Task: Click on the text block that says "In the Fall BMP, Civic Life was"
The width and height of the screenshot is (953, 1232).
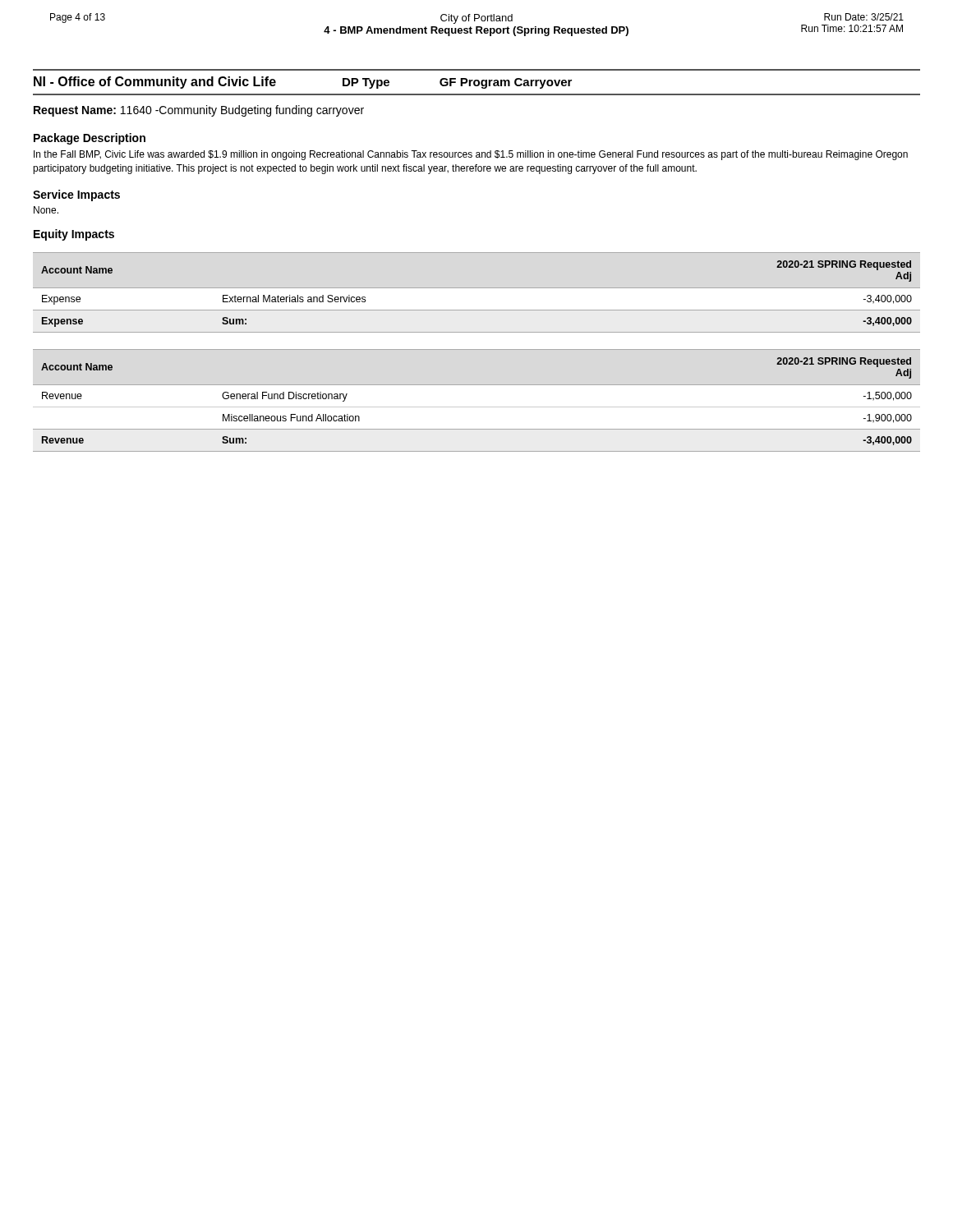Action: point(471,162)
